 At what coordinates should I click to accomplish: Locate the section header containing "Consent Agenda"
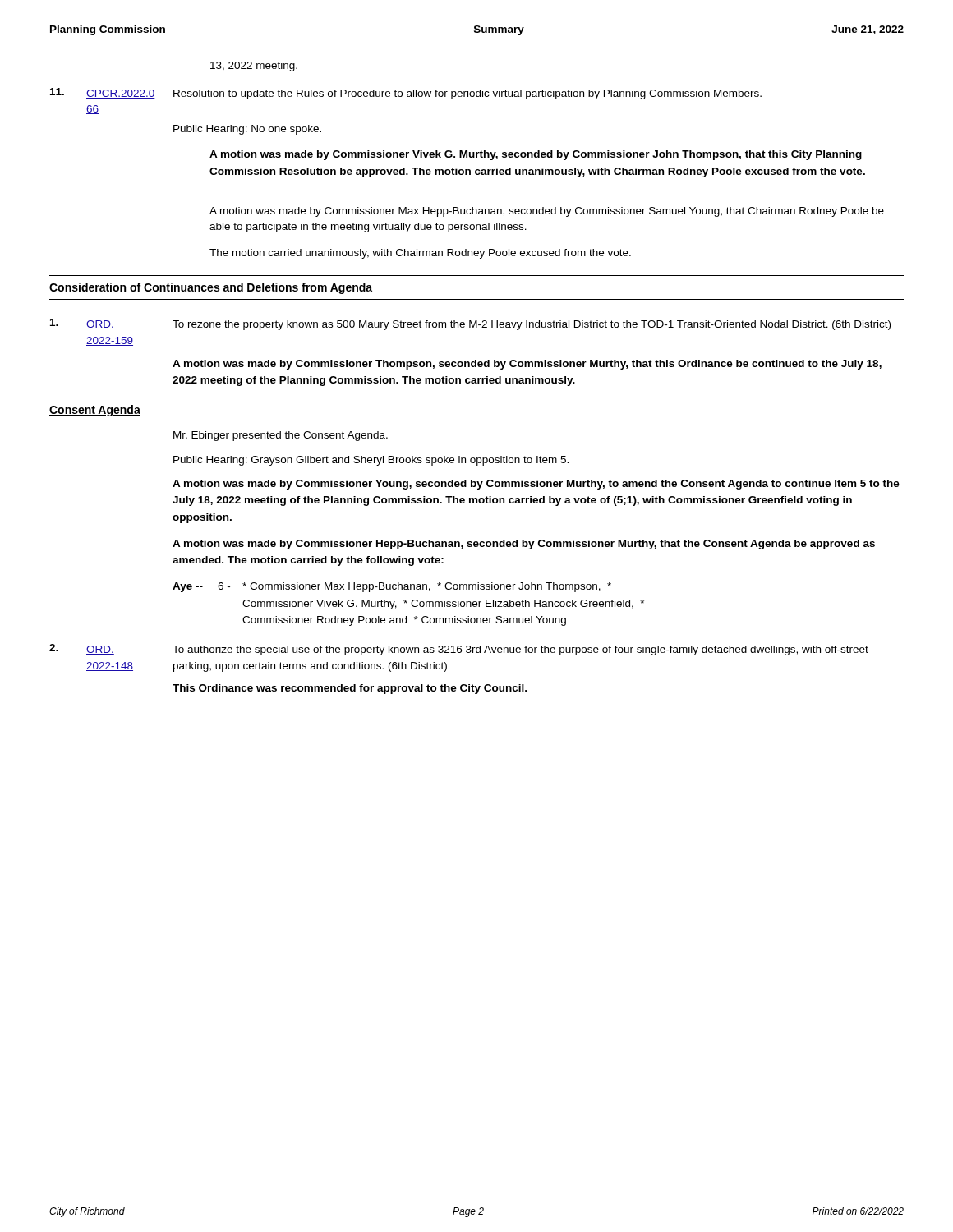tap(95, 411)
